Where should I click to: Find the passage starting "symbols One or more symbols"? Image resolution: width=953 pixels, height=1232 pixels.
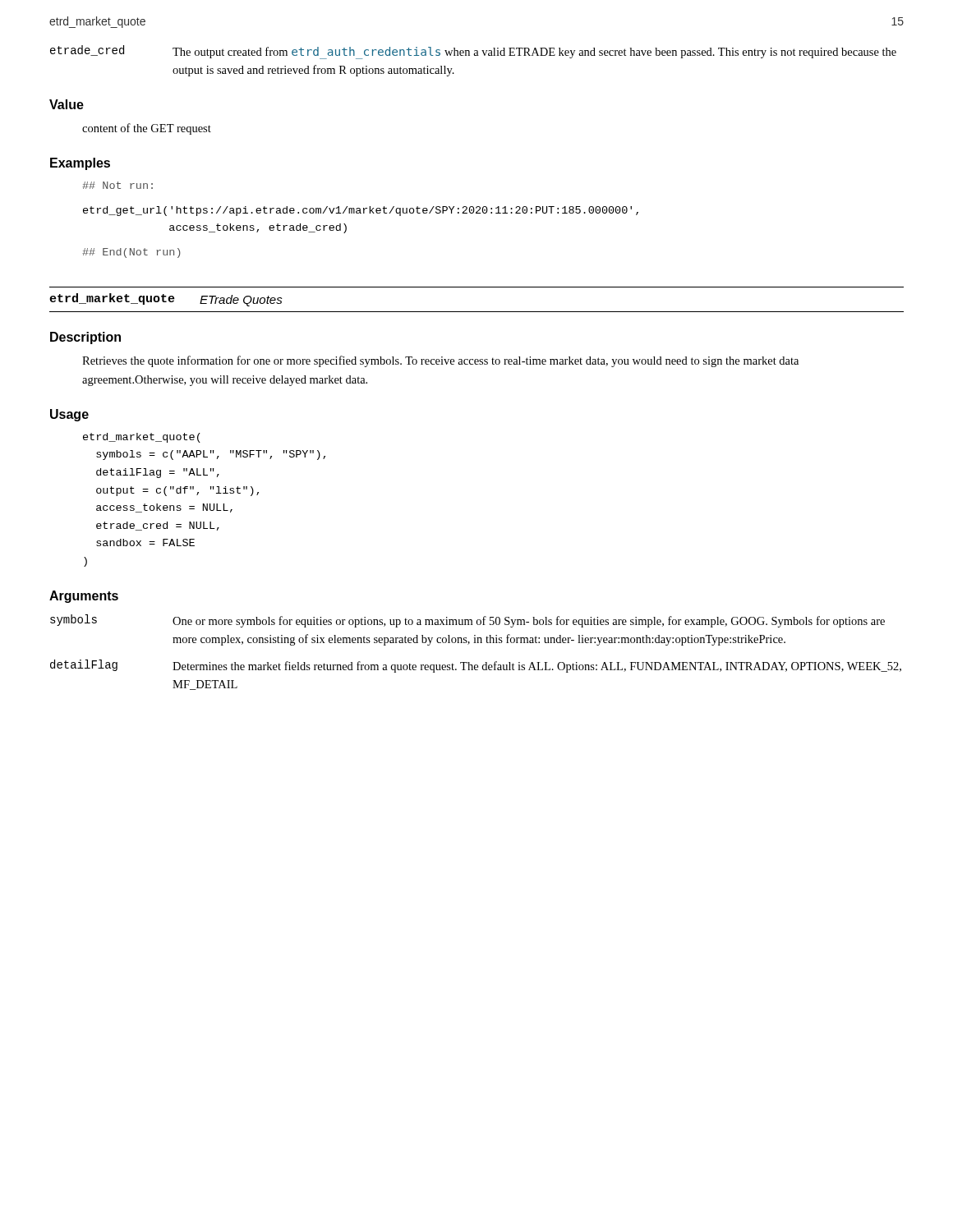click(476, 630)
